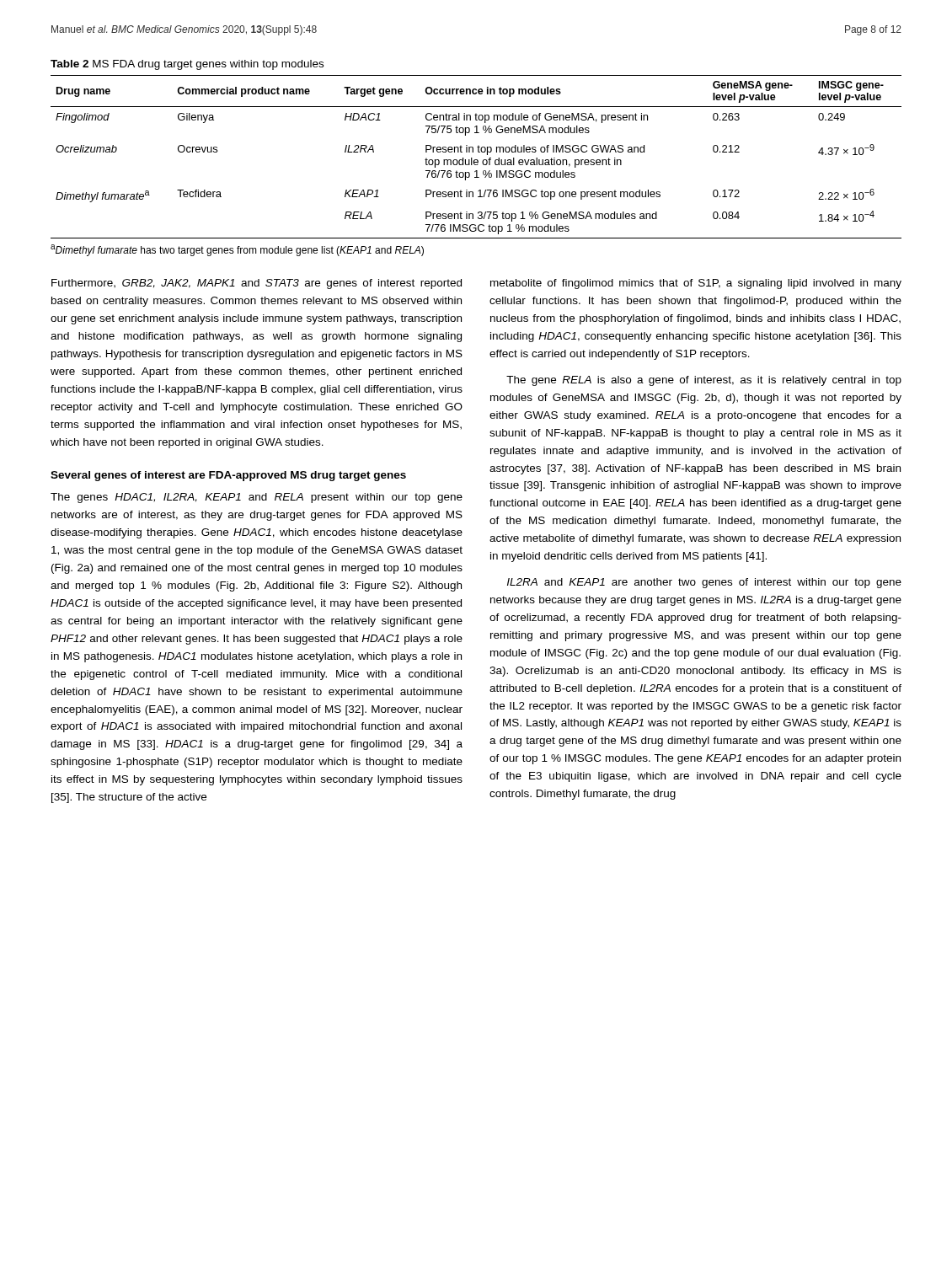This screenshot has width=952, height=1264.
Task: Locate the passage starting "The genes HDAC1, IL2RA, KEAP1 and RELA"
Action: (x=257, y=648)
